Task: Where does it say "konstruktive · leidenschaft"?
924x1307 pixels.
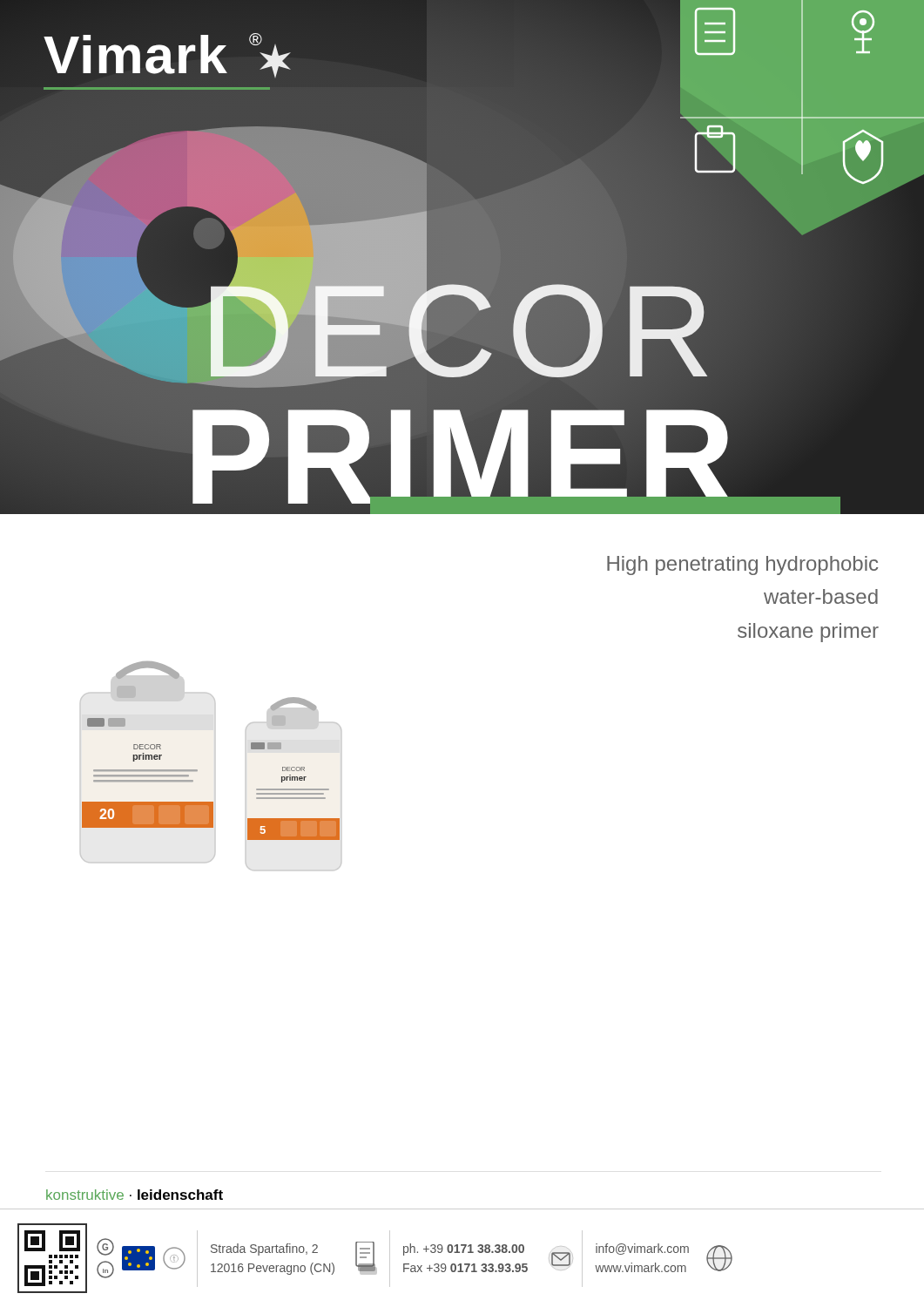Action: coord(134,1195)
